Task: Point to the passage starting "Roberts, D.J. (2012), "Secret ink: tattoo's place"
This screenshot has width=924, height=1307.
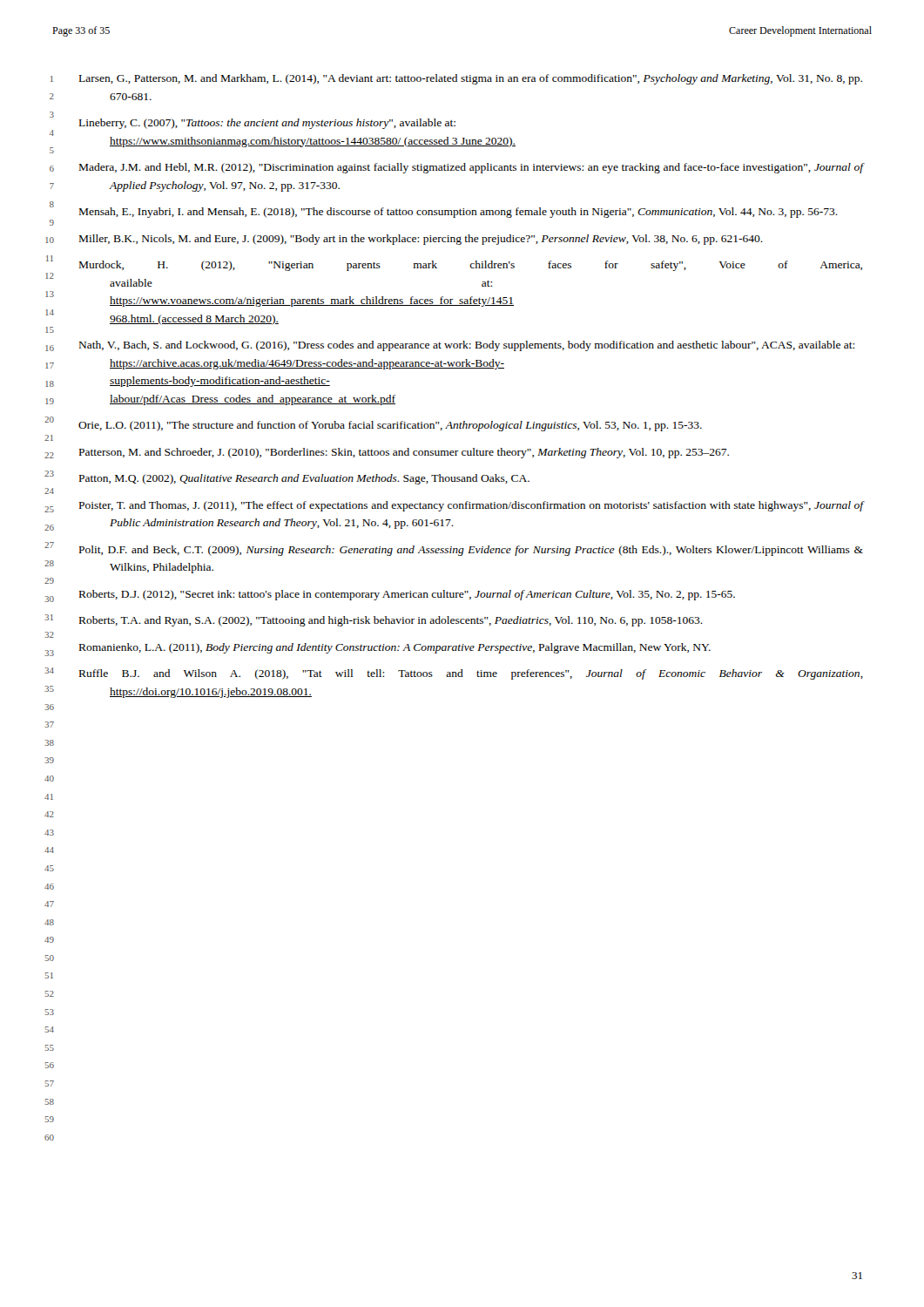Action: (407, 594)
